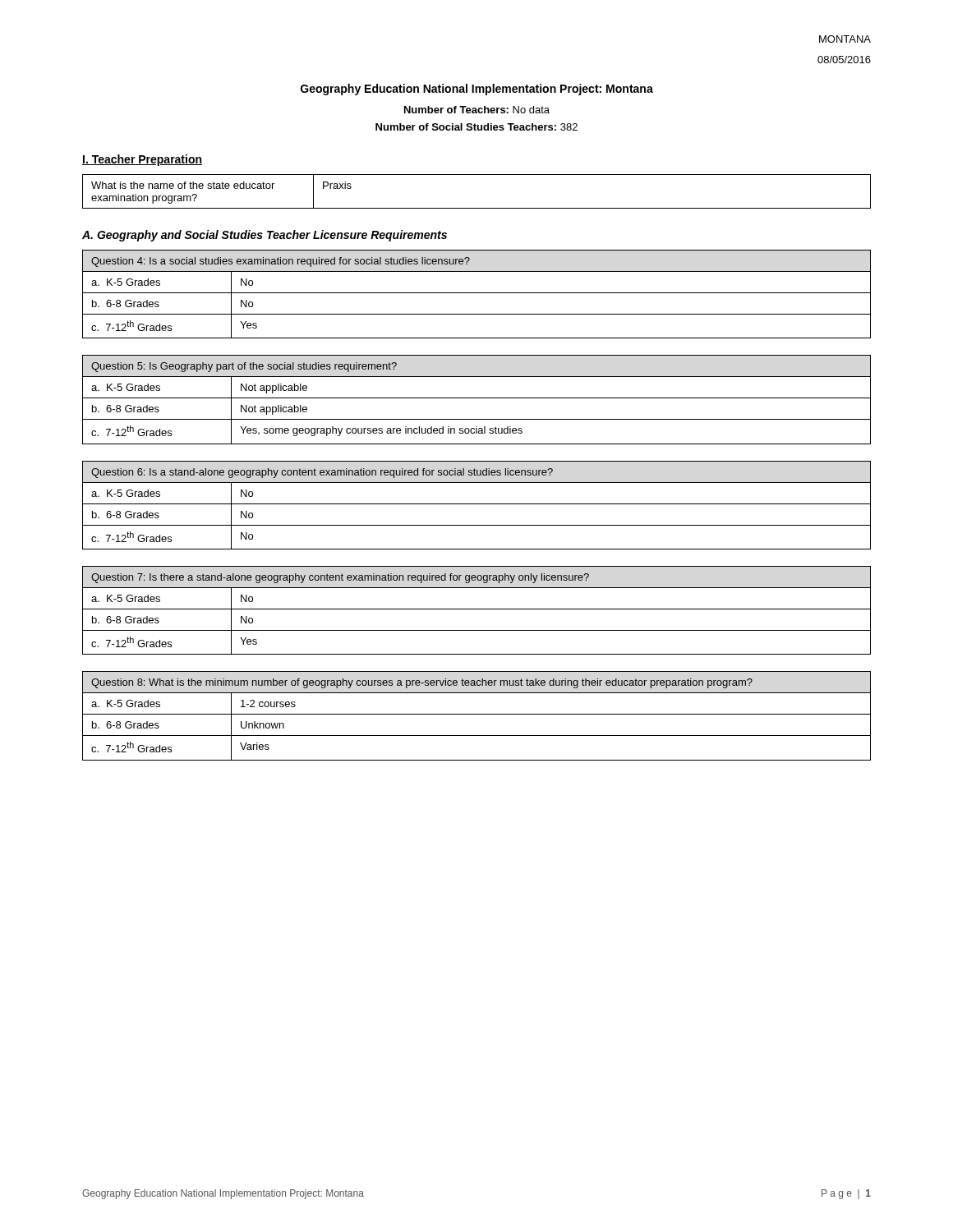
Task: Locate the text with the text "Number of Social Studies Teachers: 382"
Action: tap(476, 127)
